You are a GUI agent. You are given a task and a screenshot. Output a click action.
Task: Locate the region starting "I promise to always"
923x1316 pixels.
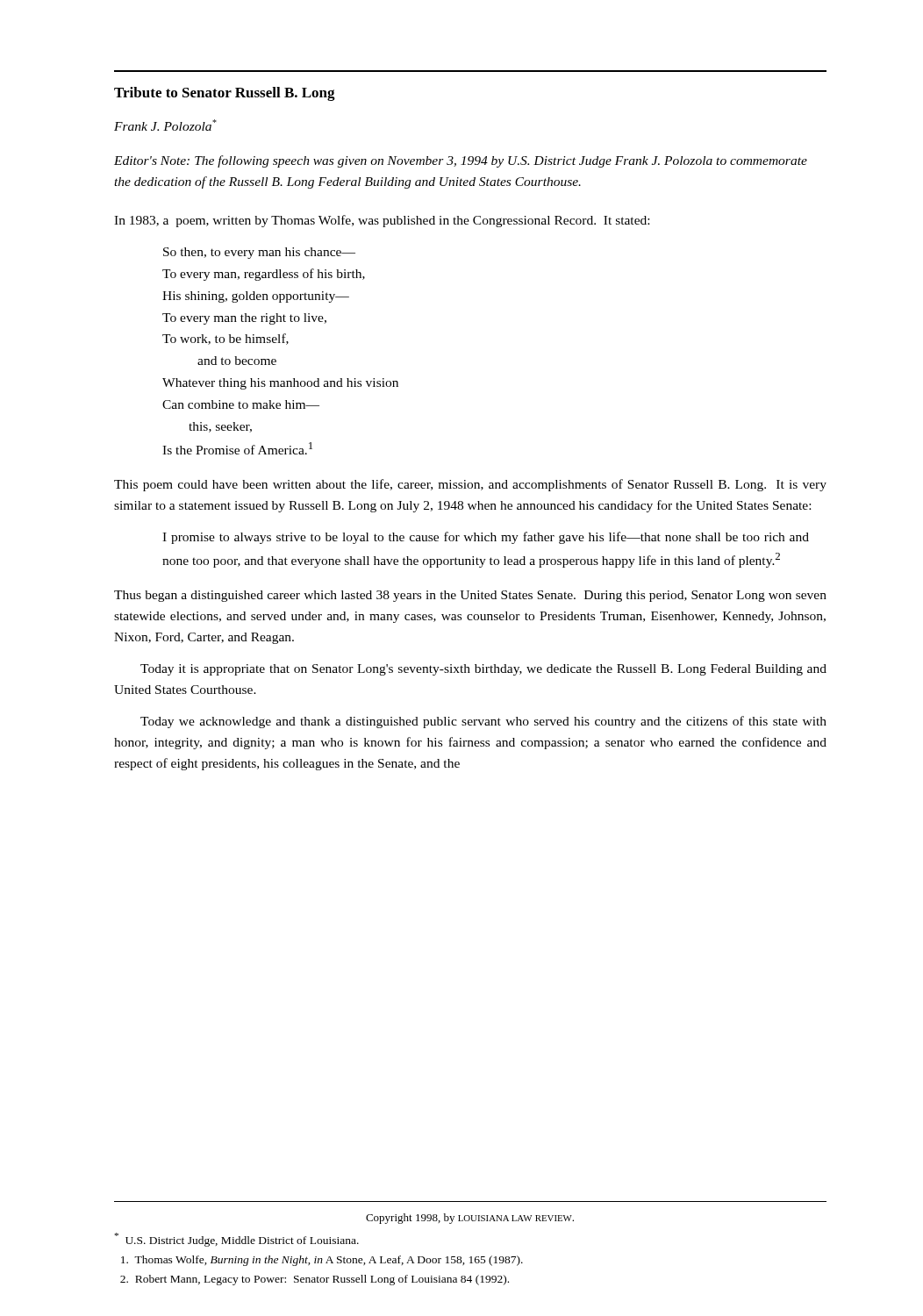point(486,549)
